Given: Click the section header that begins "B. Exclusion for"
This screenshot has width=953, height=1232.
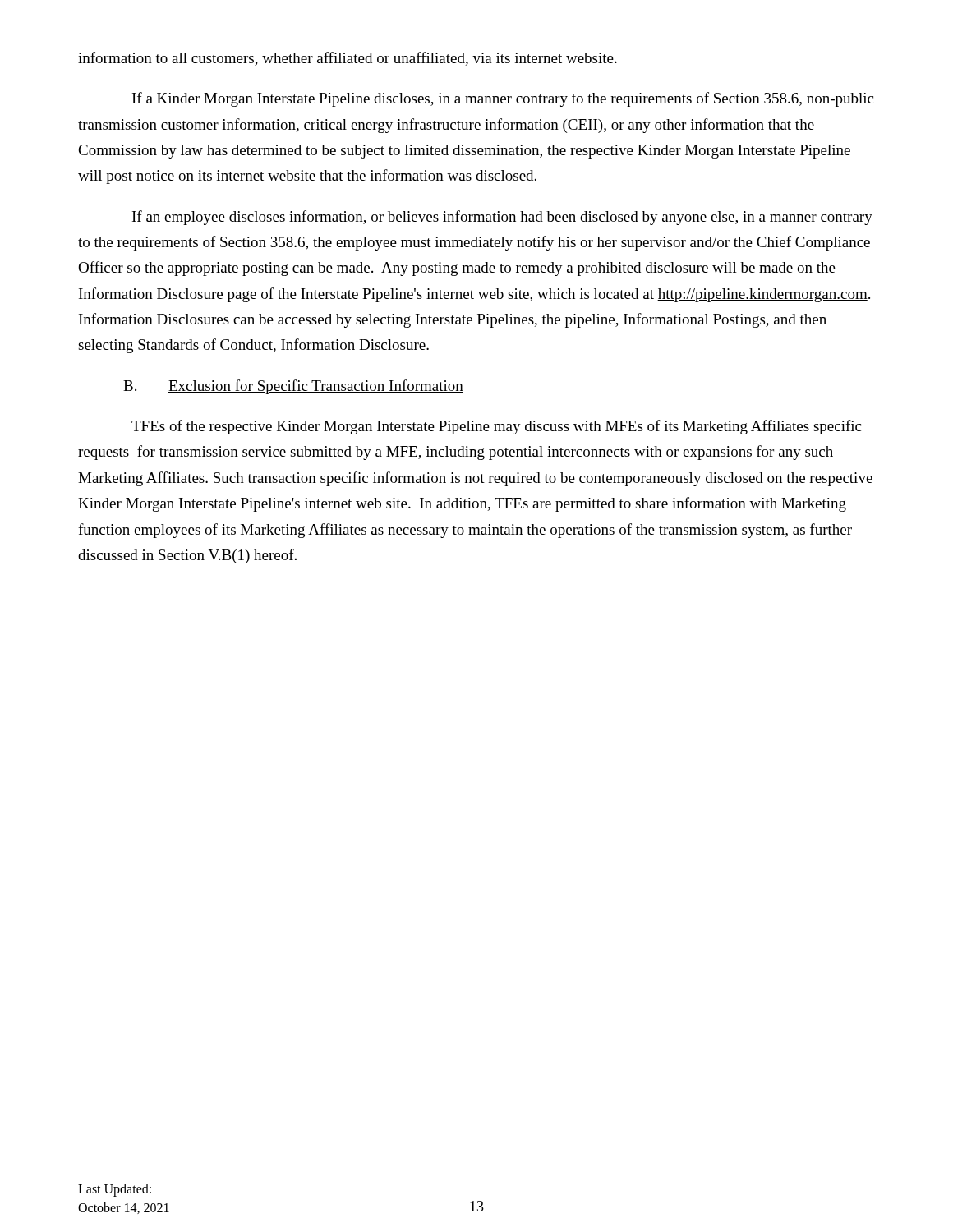Looking at the screenshot, I should click(x=271, y=386).
